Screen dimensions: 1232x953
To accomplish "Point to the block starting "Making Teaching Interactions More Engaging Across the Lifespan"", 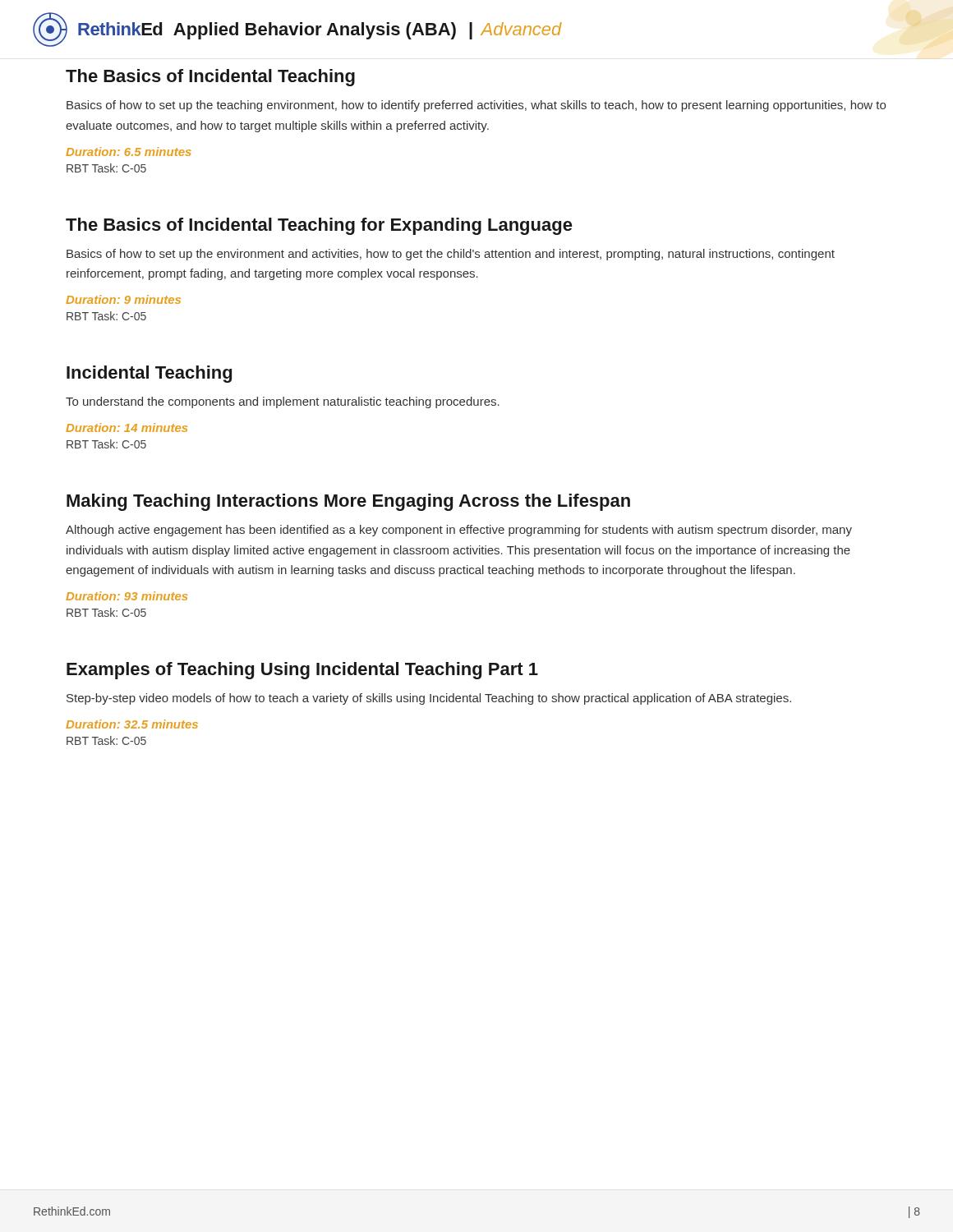I will [x=476, y=555].
